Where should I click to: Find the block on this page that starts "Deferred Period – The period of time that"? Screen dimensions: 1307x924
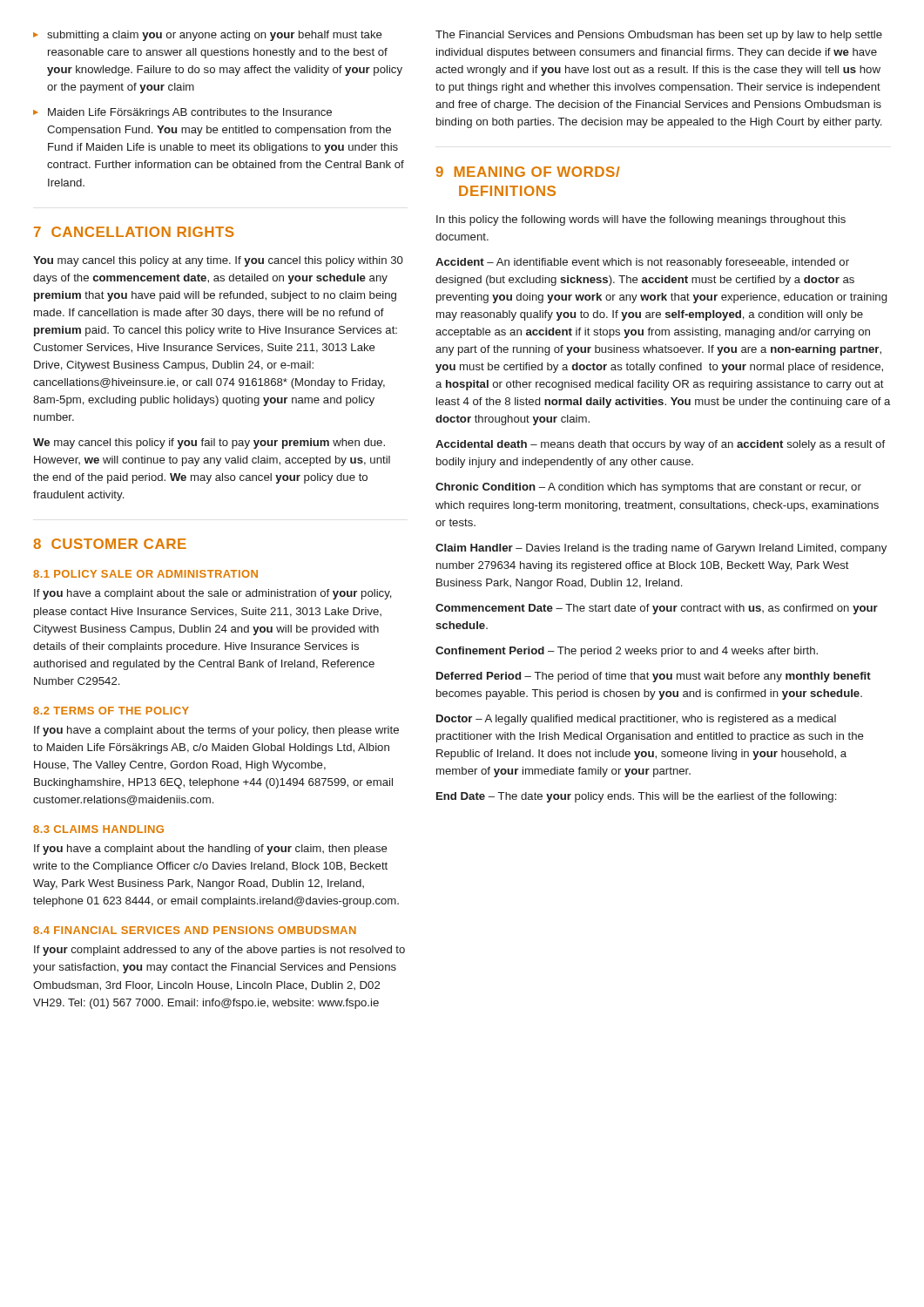tap(663, 685)
